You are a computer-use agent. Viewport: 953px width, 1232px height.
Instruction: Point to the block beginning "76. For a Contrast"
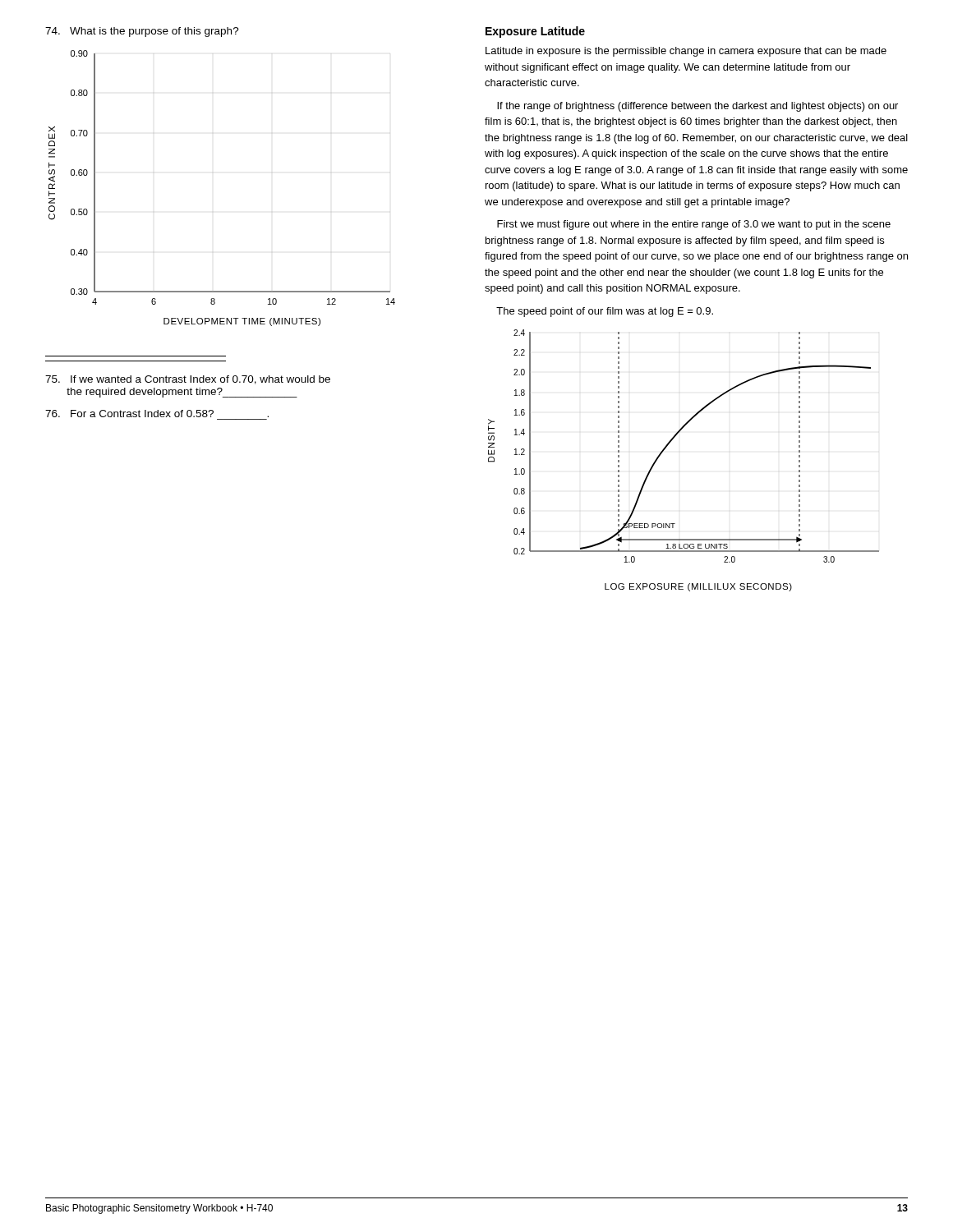(x=157, y=414)
